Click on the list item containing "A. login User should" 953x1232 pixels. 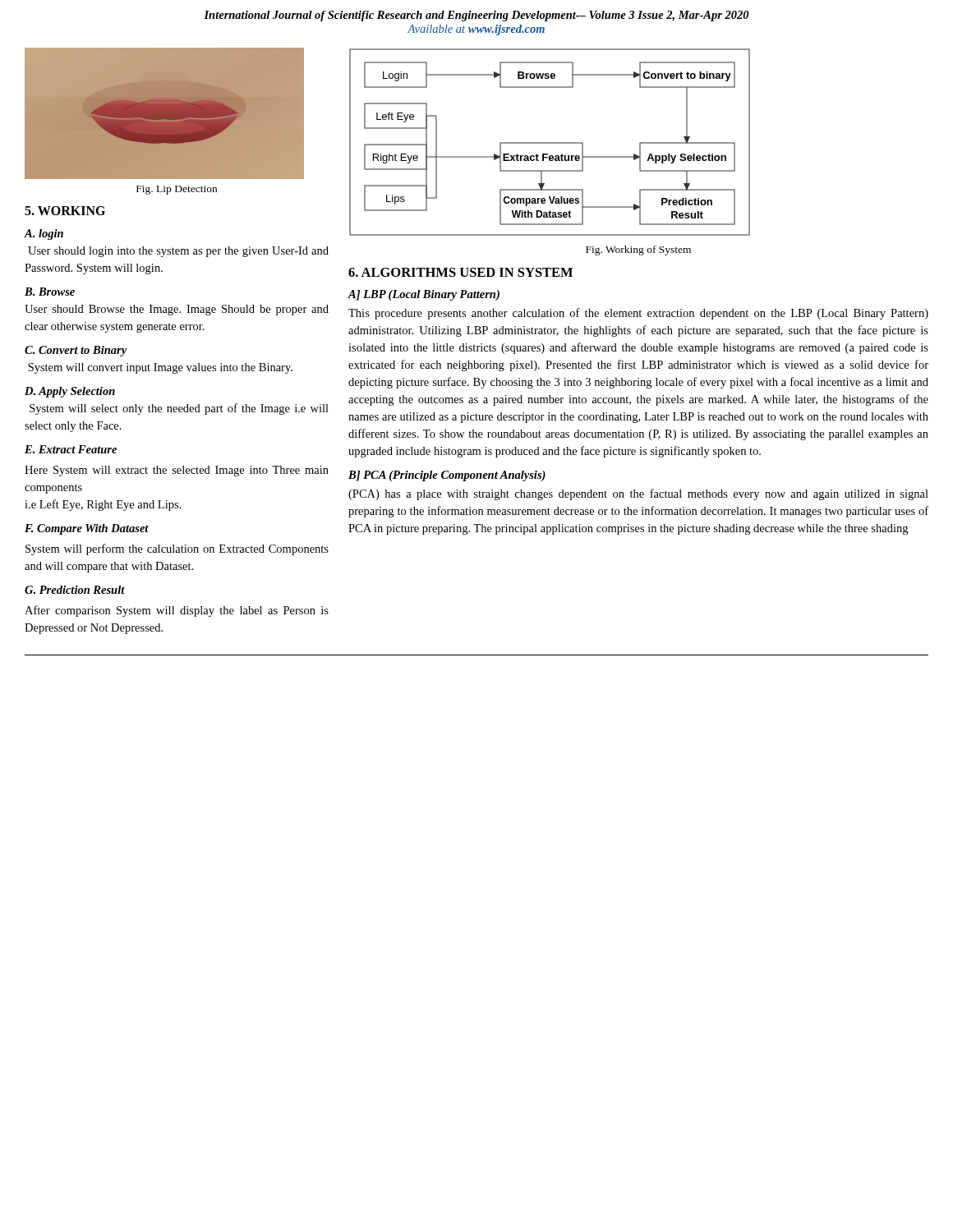tap(177, 252)
